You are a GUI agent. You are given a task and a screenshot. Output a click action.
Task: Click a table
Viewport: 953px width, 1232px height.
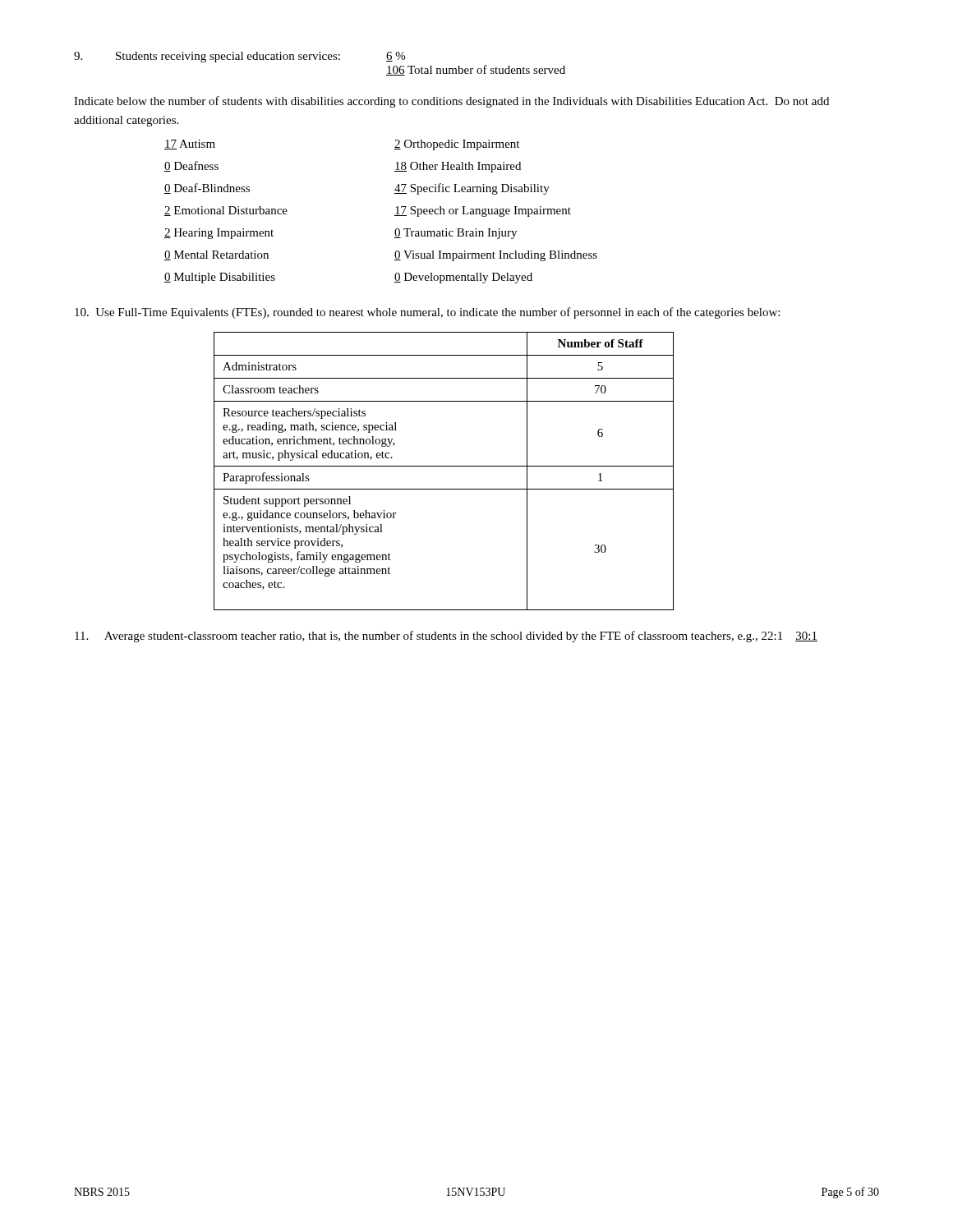click(x=546, y=471)
